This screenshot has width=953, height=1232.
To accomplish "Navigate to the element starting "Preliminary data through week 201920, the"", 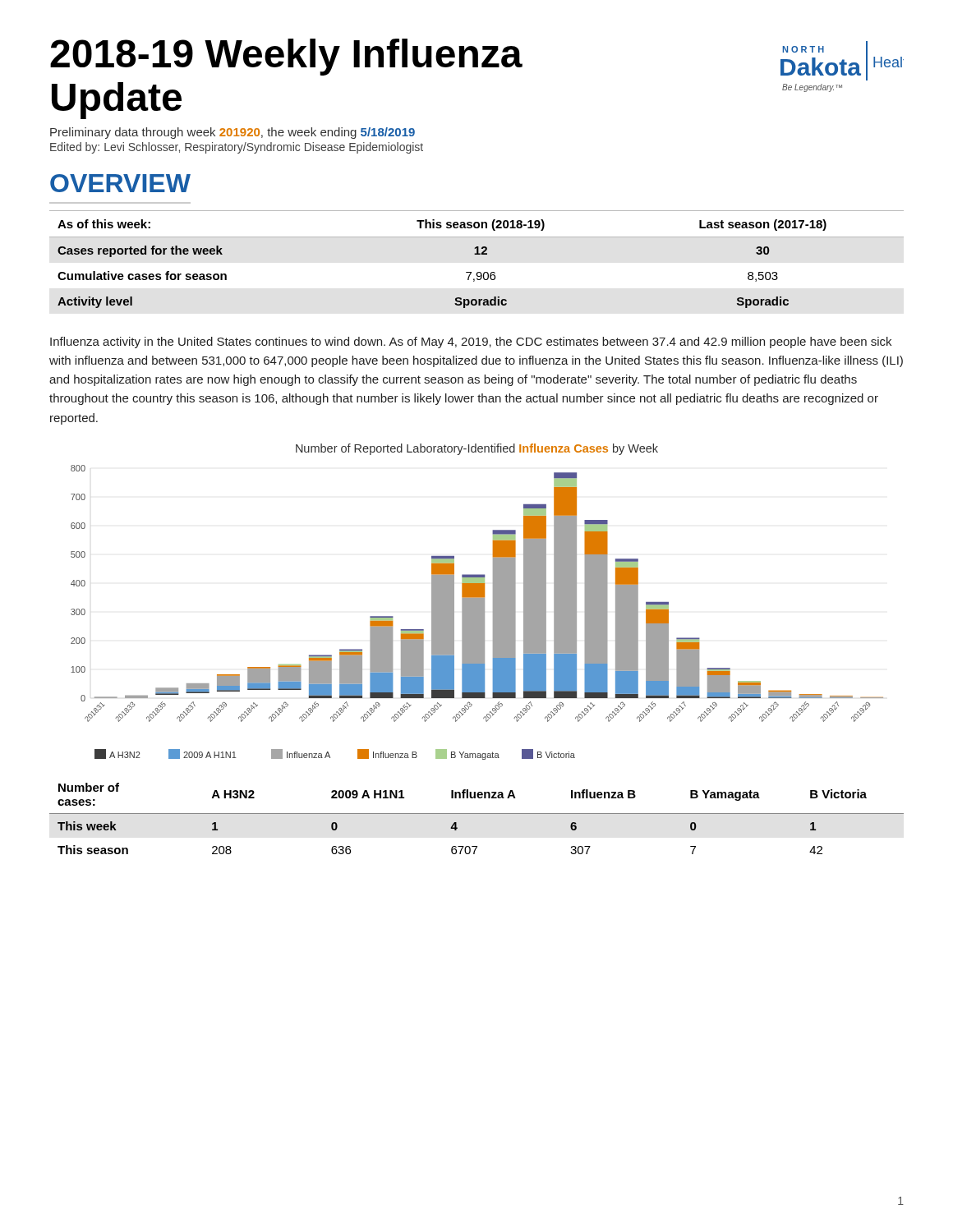I will click(232, 132).
